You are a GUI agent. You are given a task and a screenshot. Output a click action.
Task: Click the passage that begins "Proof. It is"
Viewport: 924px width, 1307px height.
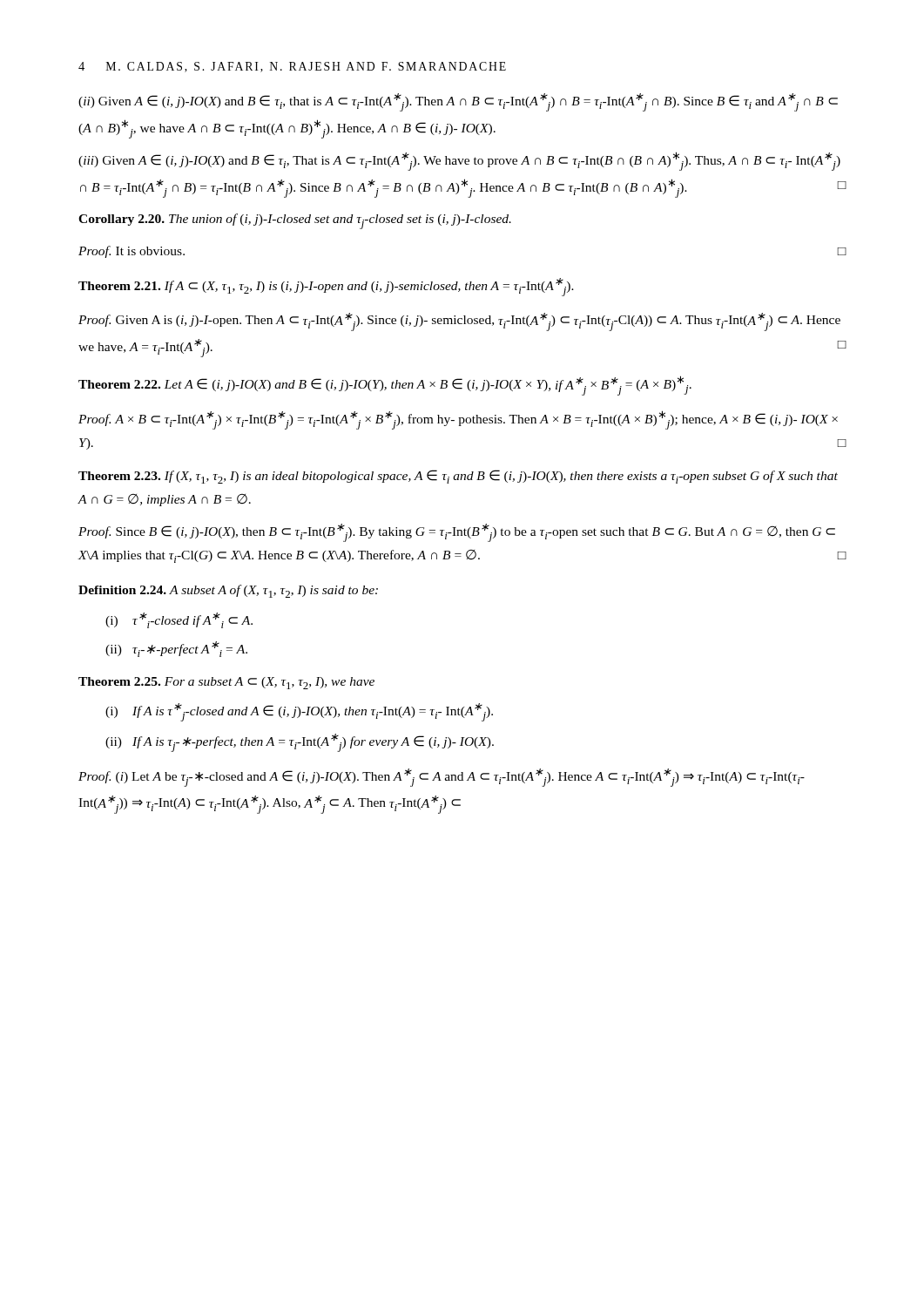click(134, 252)
